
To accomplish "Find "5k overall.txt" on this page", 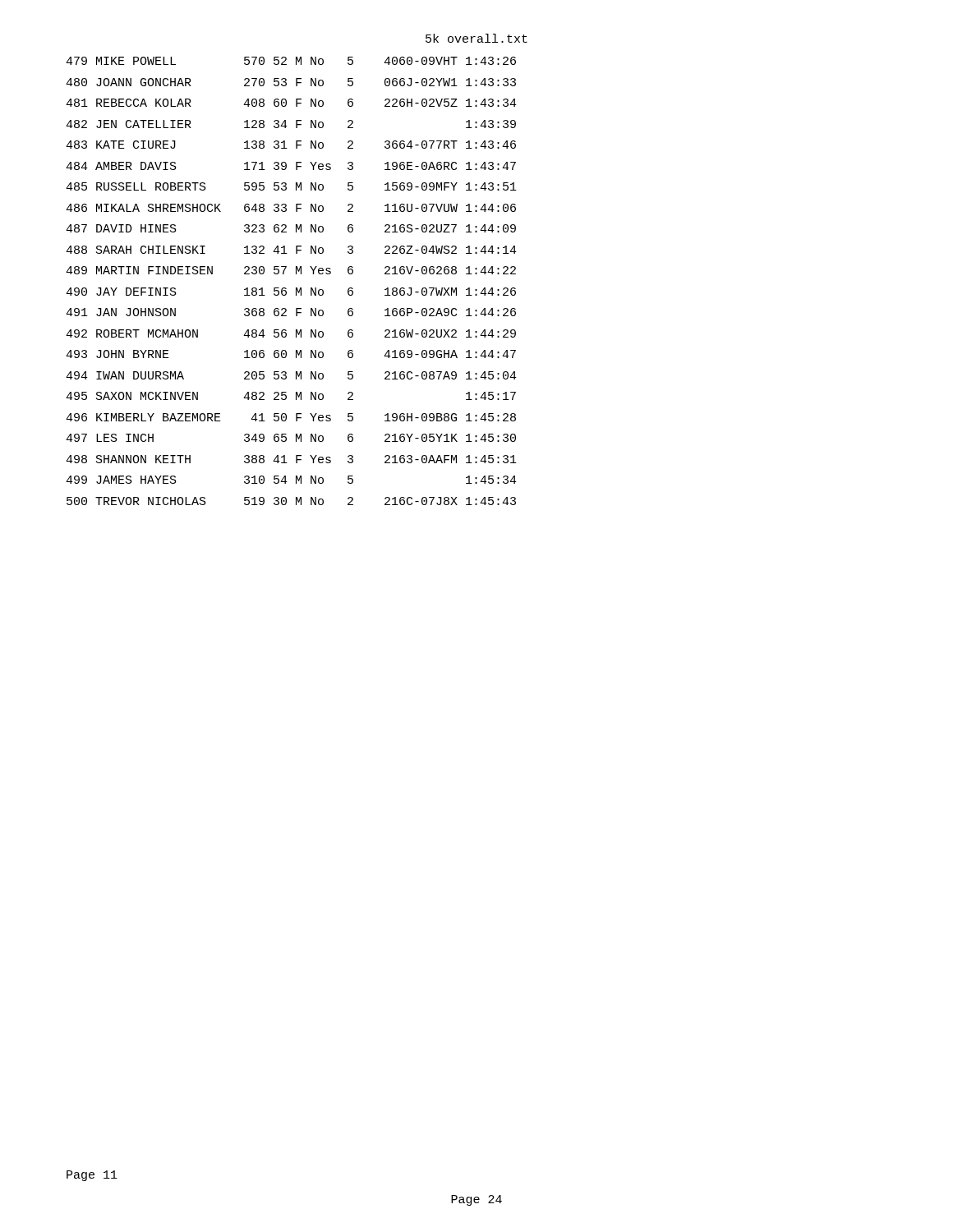I will (x=476, y=40).
